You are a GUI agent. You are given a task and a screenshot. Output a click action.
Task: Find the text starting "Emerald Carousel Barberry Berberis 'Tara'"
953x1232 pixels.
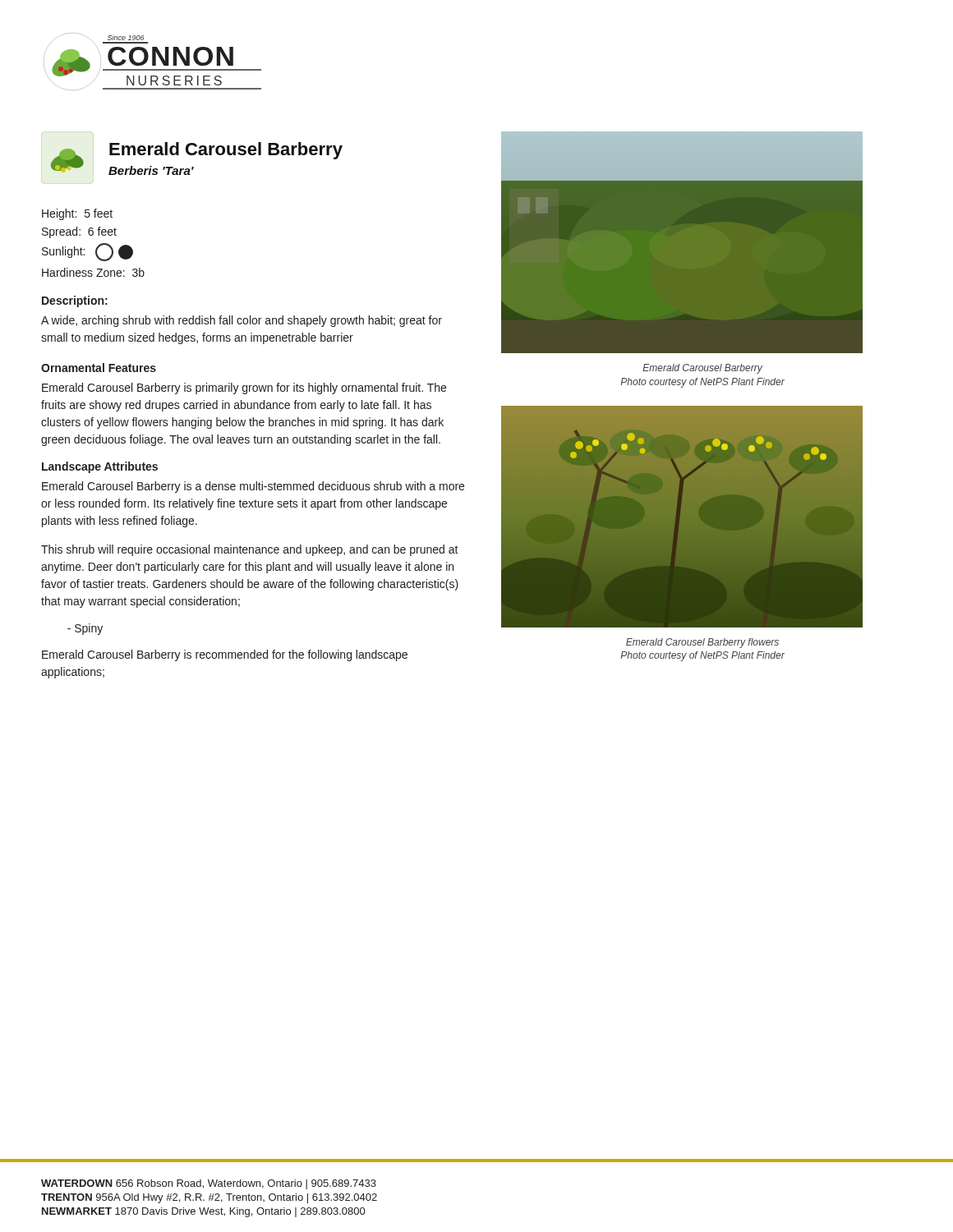coord(192,158)
